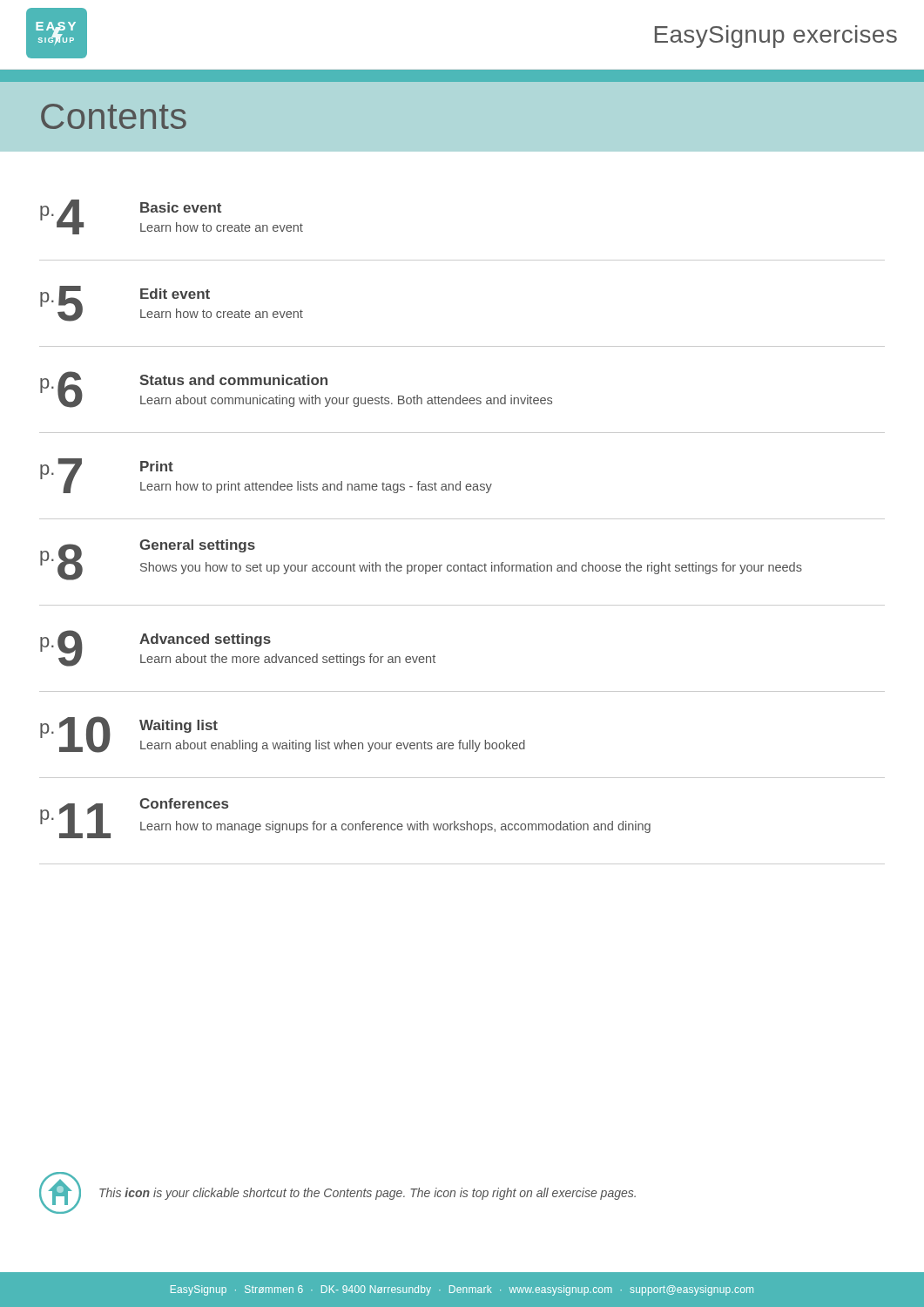Click on the list item with the text "p. 10 Waiting list Learn about enabling"
924x1307 pixels.
(x=282, y=734)
